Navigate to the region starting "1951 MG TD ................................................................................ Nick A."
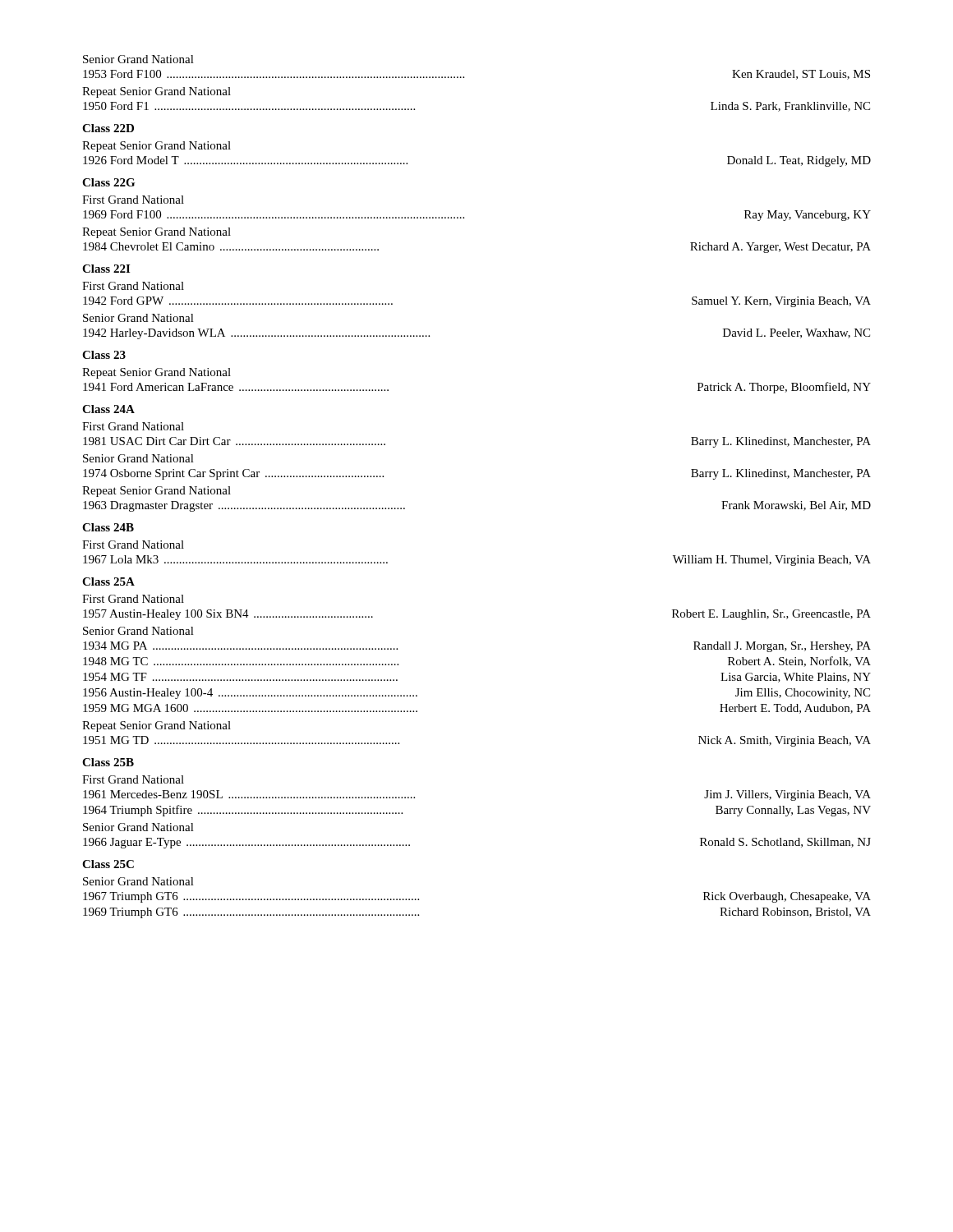 [120, 741]
